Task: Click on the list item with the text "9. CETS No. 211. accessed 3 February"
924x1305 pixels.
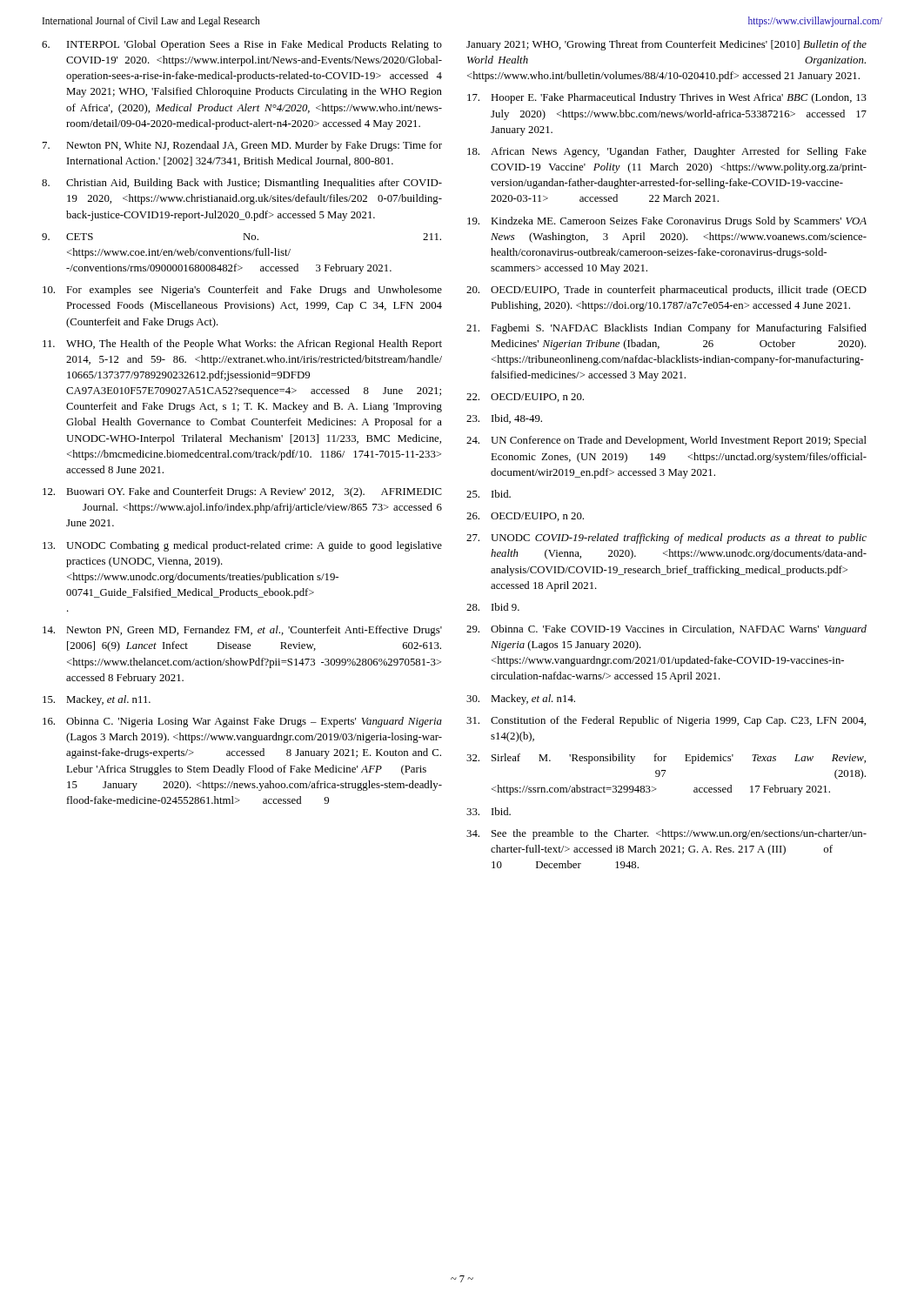Action: pos(242,252)
